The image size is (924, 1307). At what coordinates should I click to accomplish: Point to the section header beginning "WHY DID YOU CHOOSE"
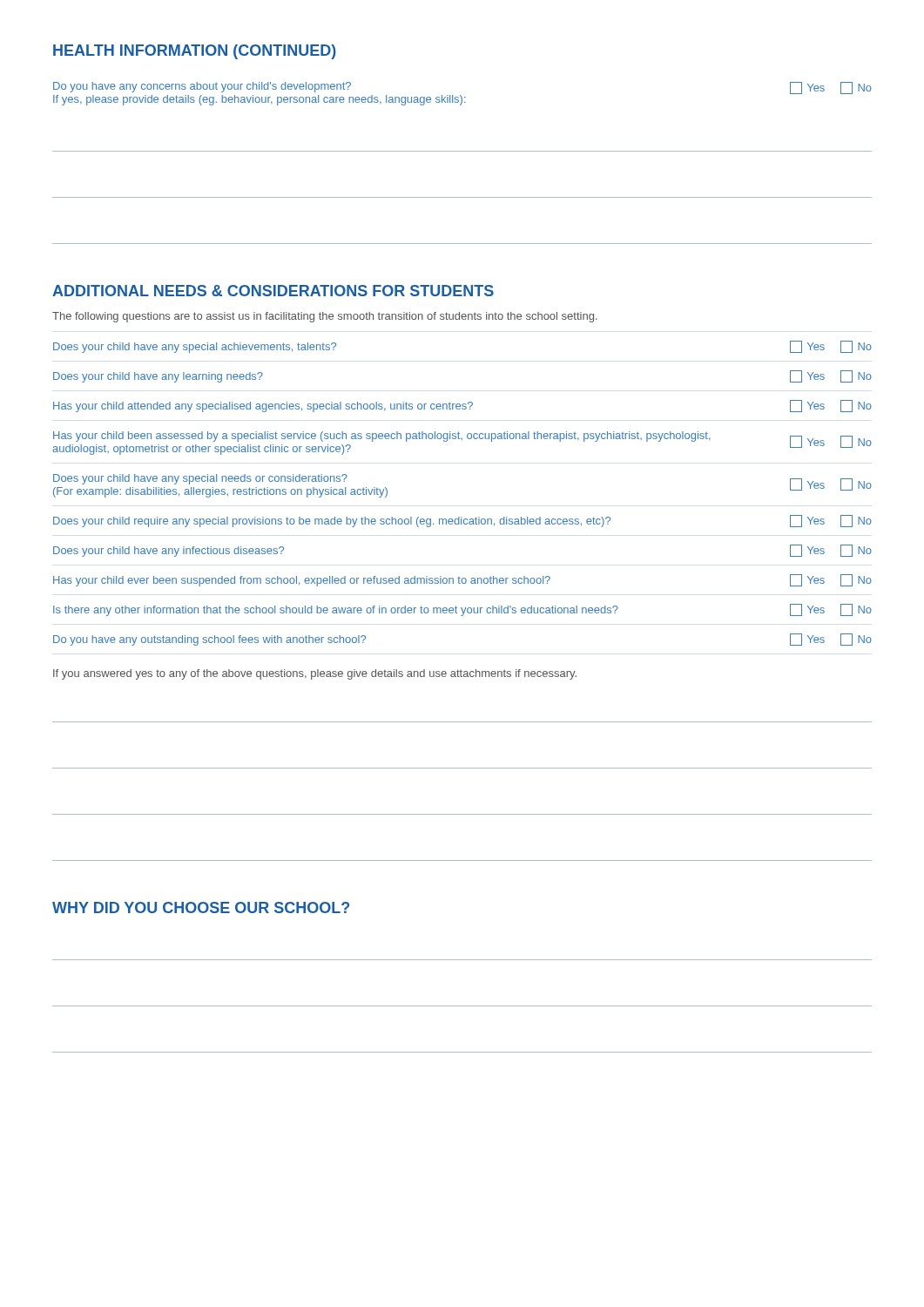tap(201, 908)
